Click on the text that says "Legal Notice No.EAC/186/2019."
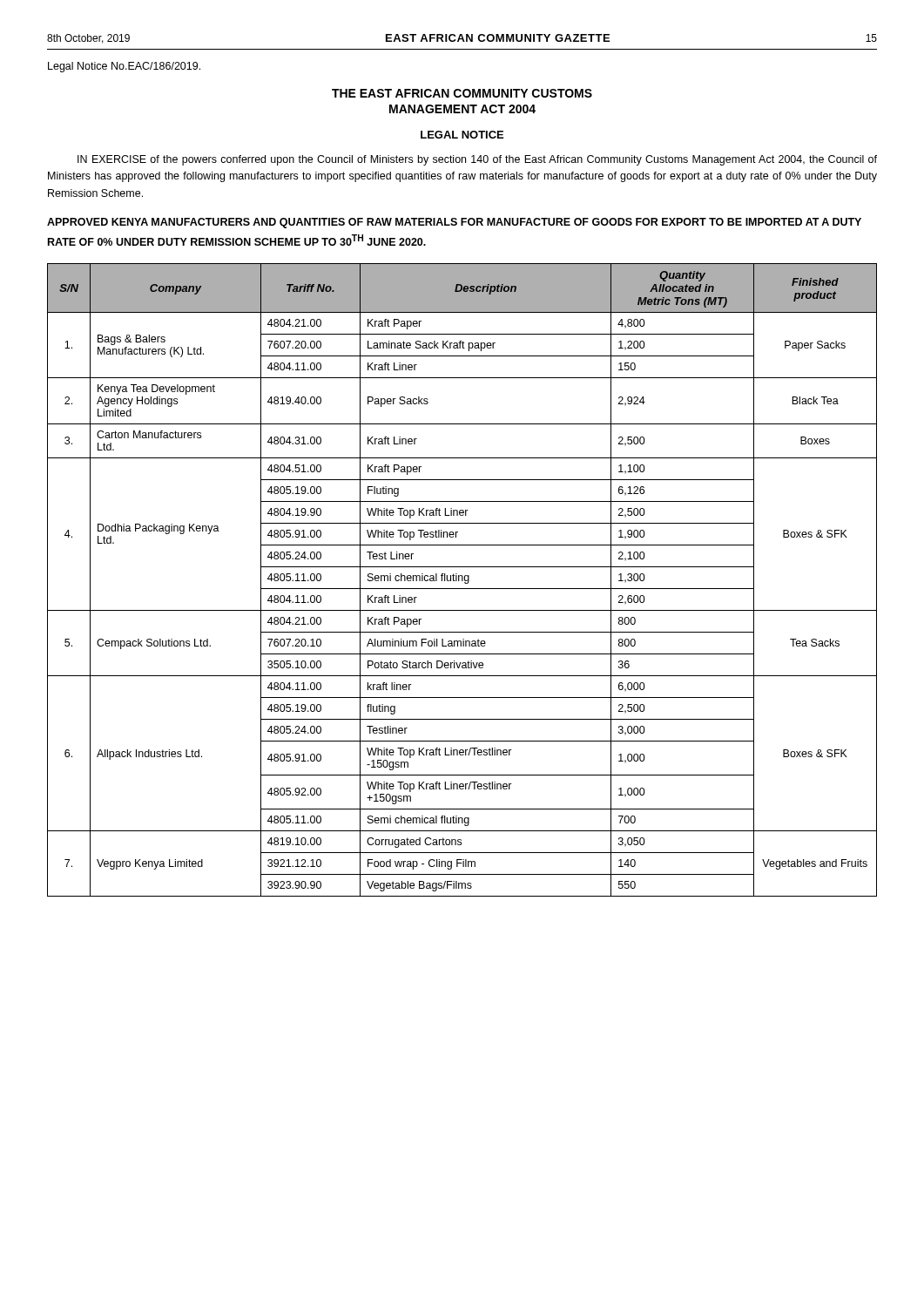Viewport: 924px width, 1307px height. tap(124, 66)
